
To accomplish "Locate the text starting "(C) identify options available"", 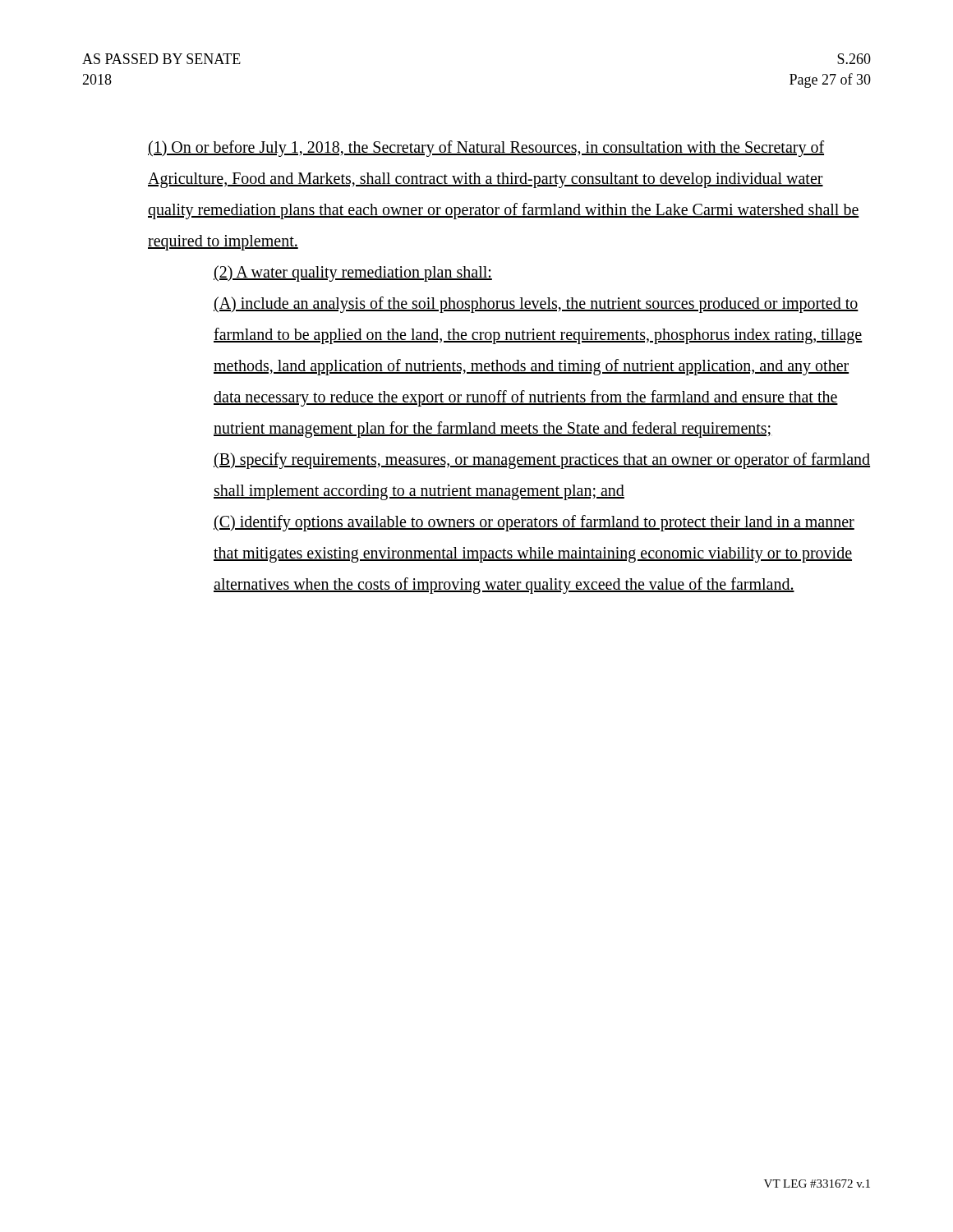I will click(x=534, y=553).
